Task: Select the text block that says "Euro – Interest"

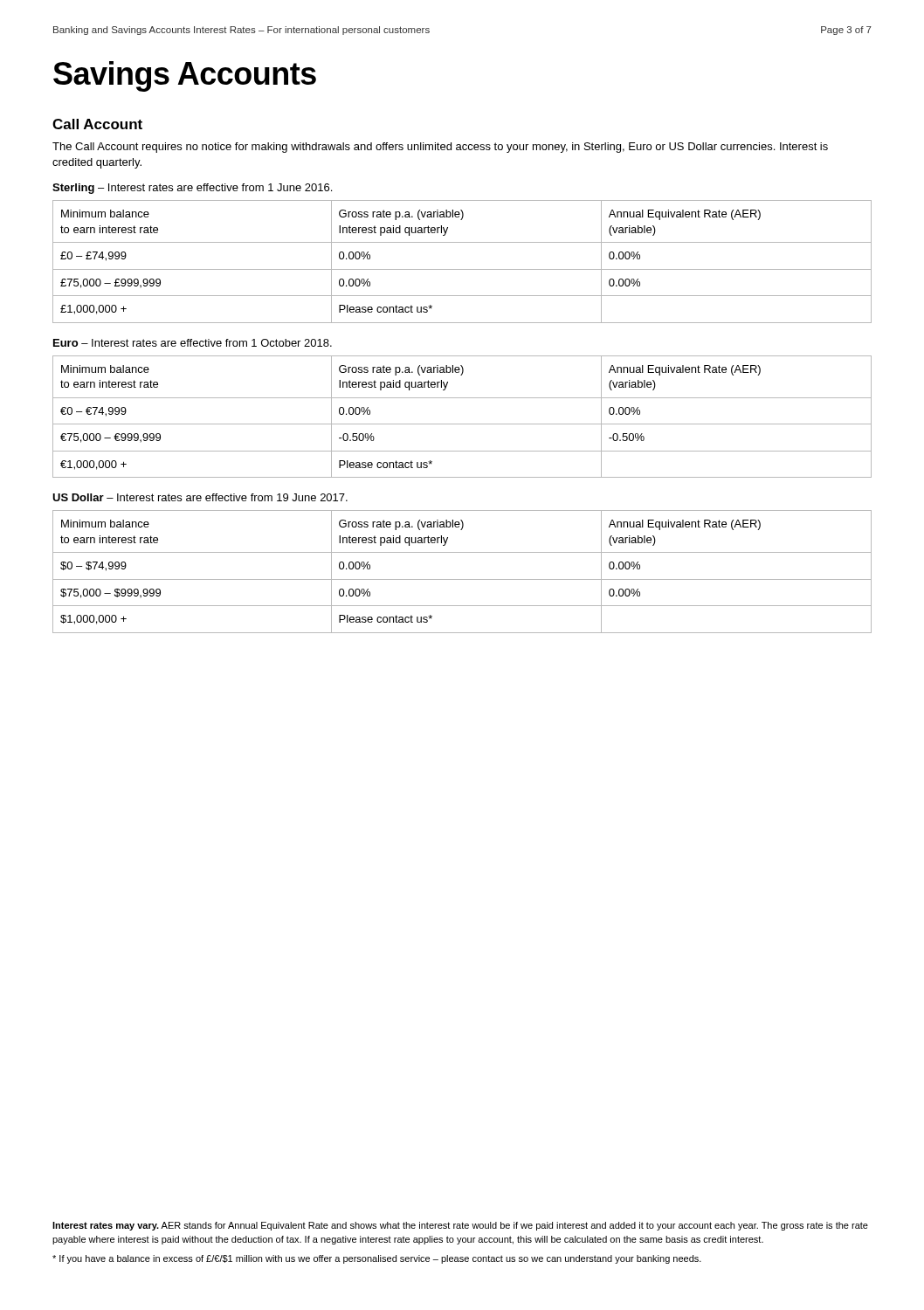Action: coord(192,343)
